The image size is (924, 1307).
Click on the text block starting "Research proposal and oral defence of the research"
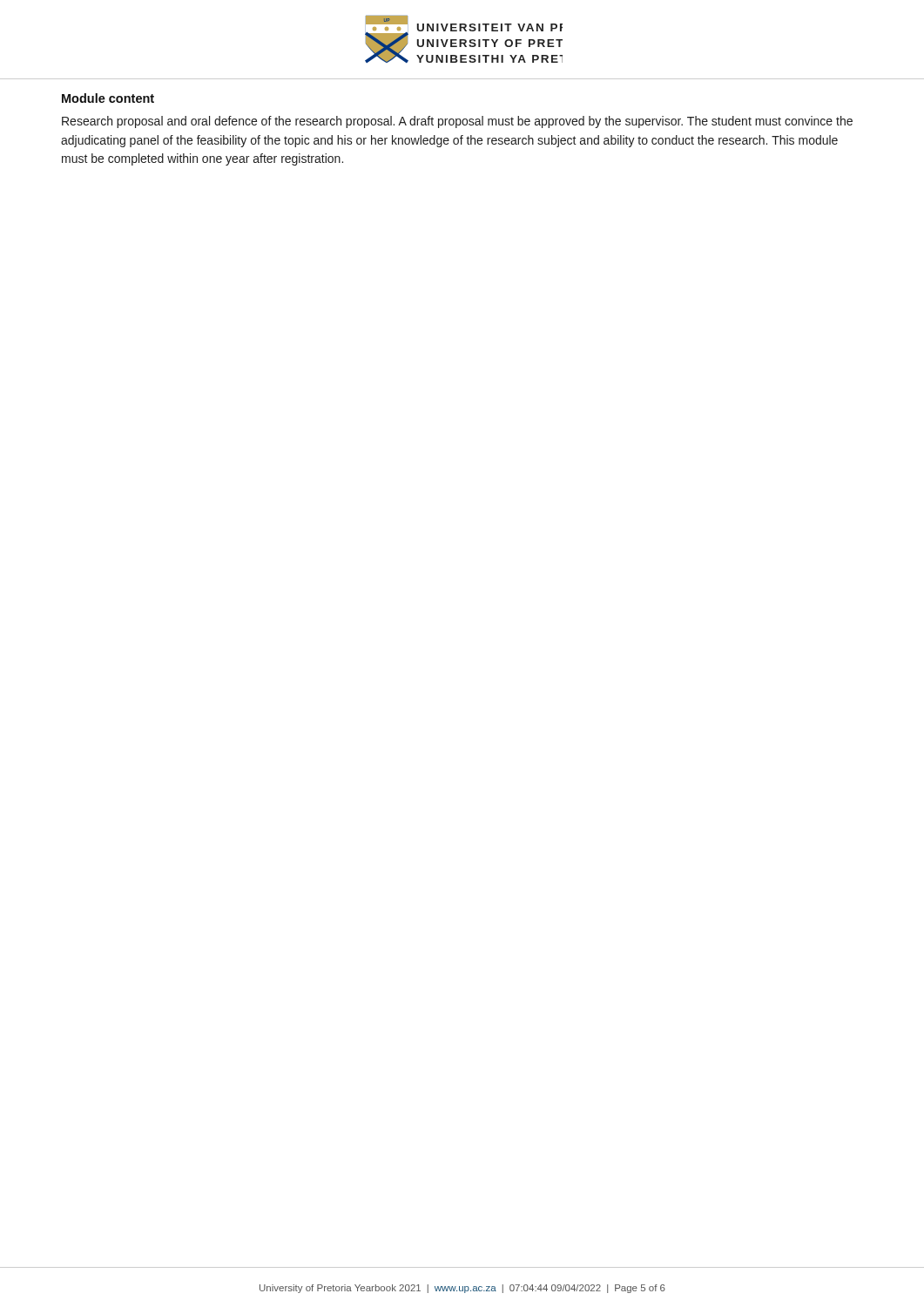point(457,140)
